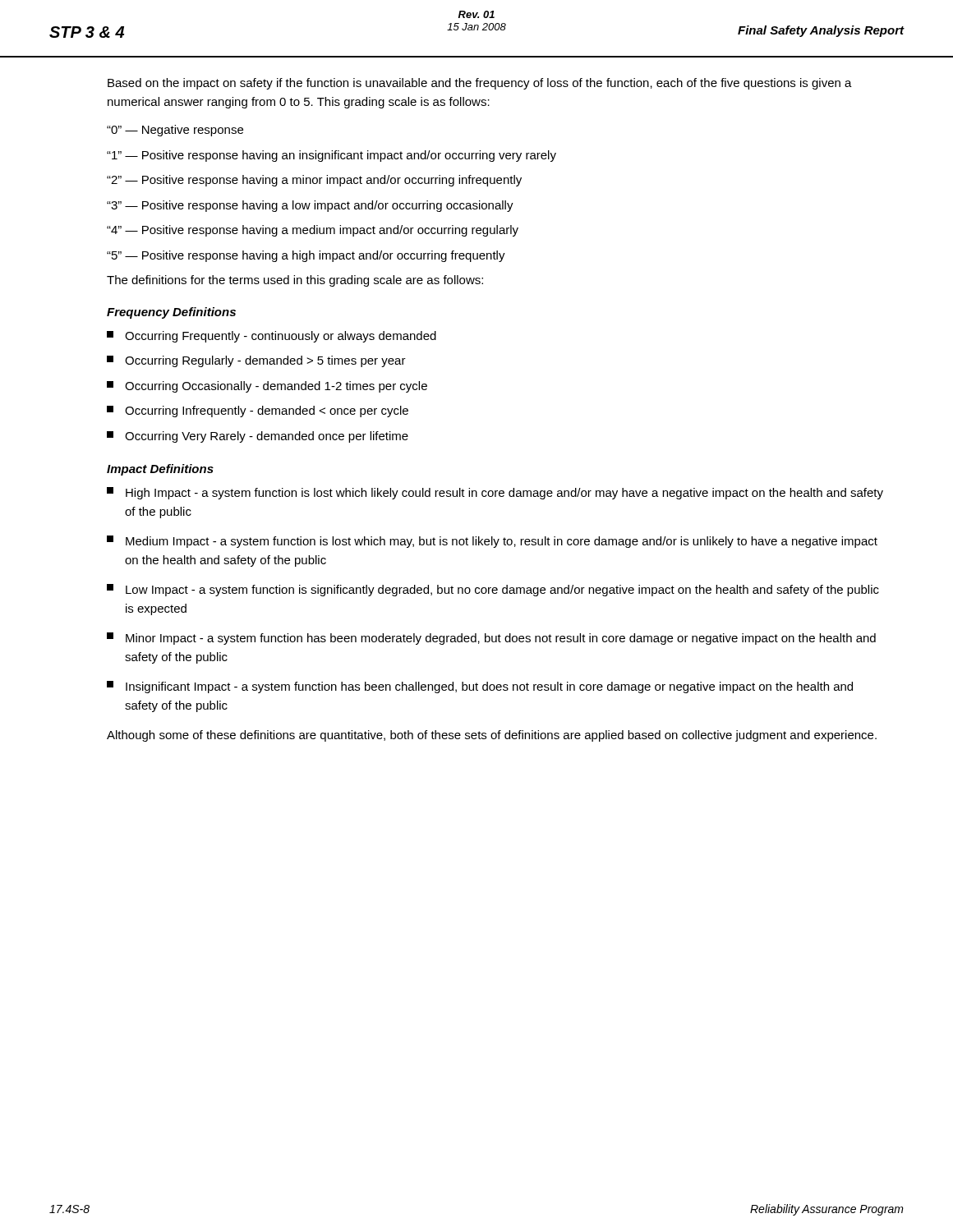Locate the text starting "“4” — Positive response having a medium"
The image size is (953, 1232).
coord(313,230)
